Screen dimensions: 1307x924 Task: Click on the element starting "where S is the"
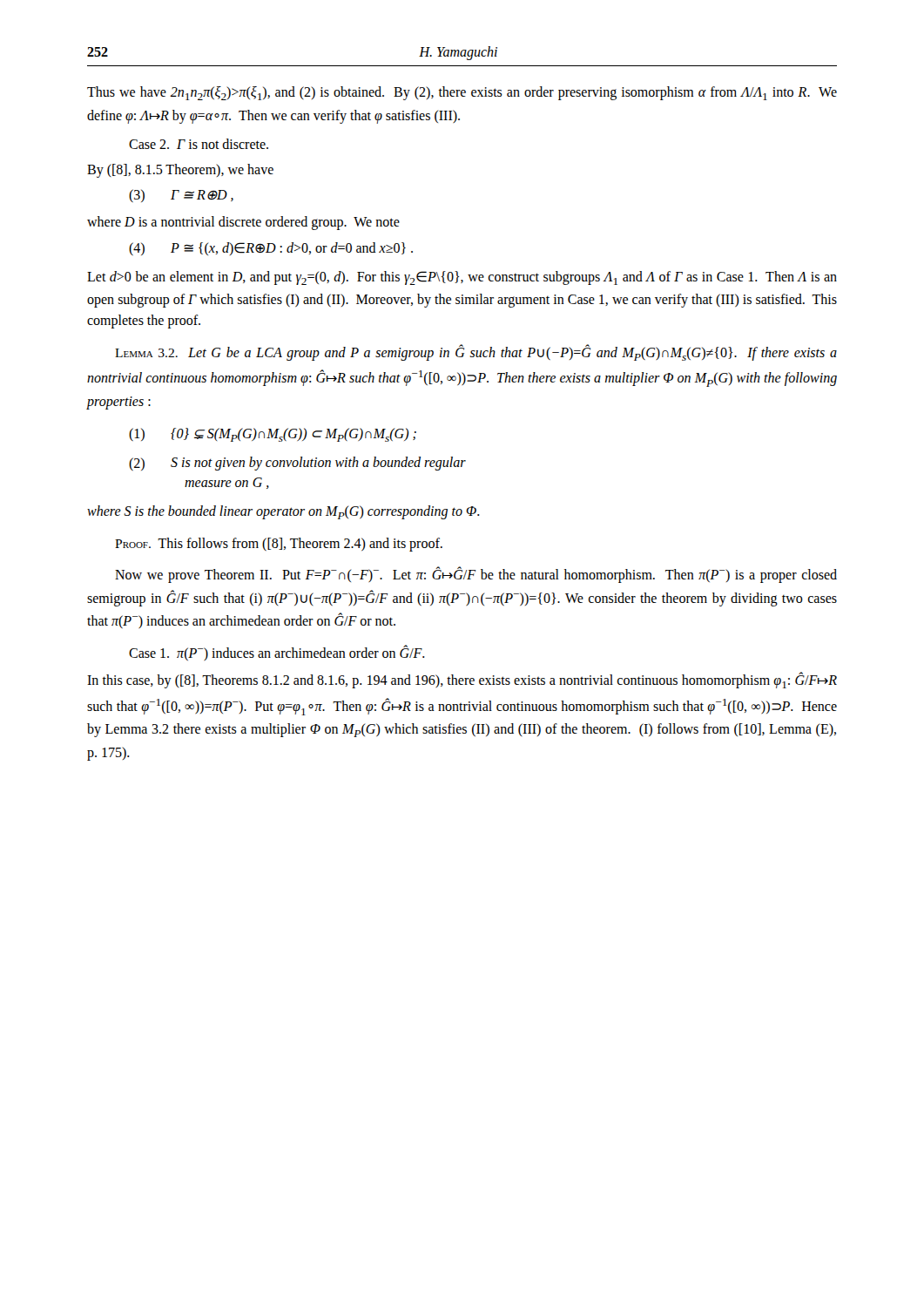tap(462, 513)
